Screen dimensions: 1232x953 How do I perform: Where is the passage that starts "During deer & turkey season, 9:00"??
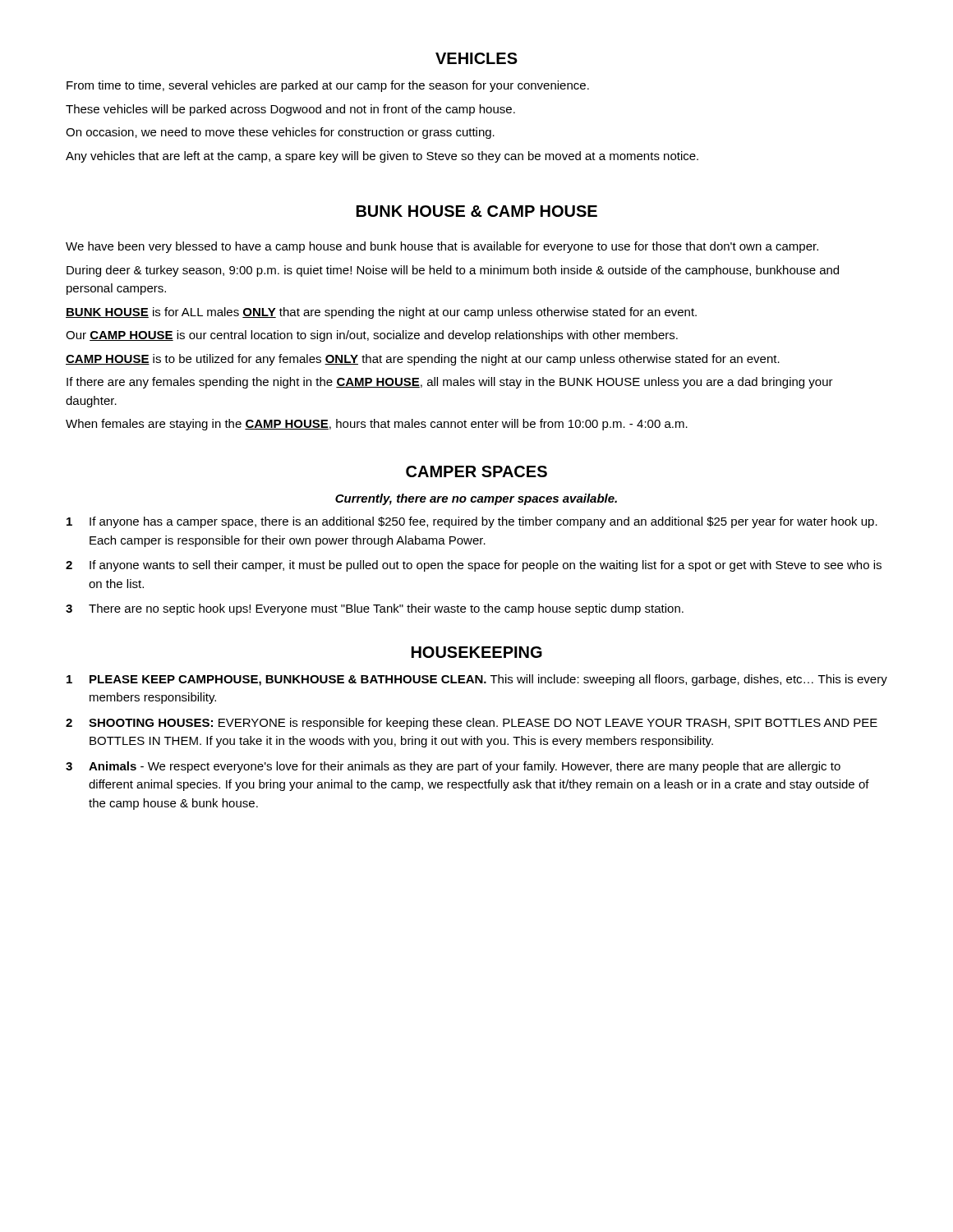click(453, 279)
